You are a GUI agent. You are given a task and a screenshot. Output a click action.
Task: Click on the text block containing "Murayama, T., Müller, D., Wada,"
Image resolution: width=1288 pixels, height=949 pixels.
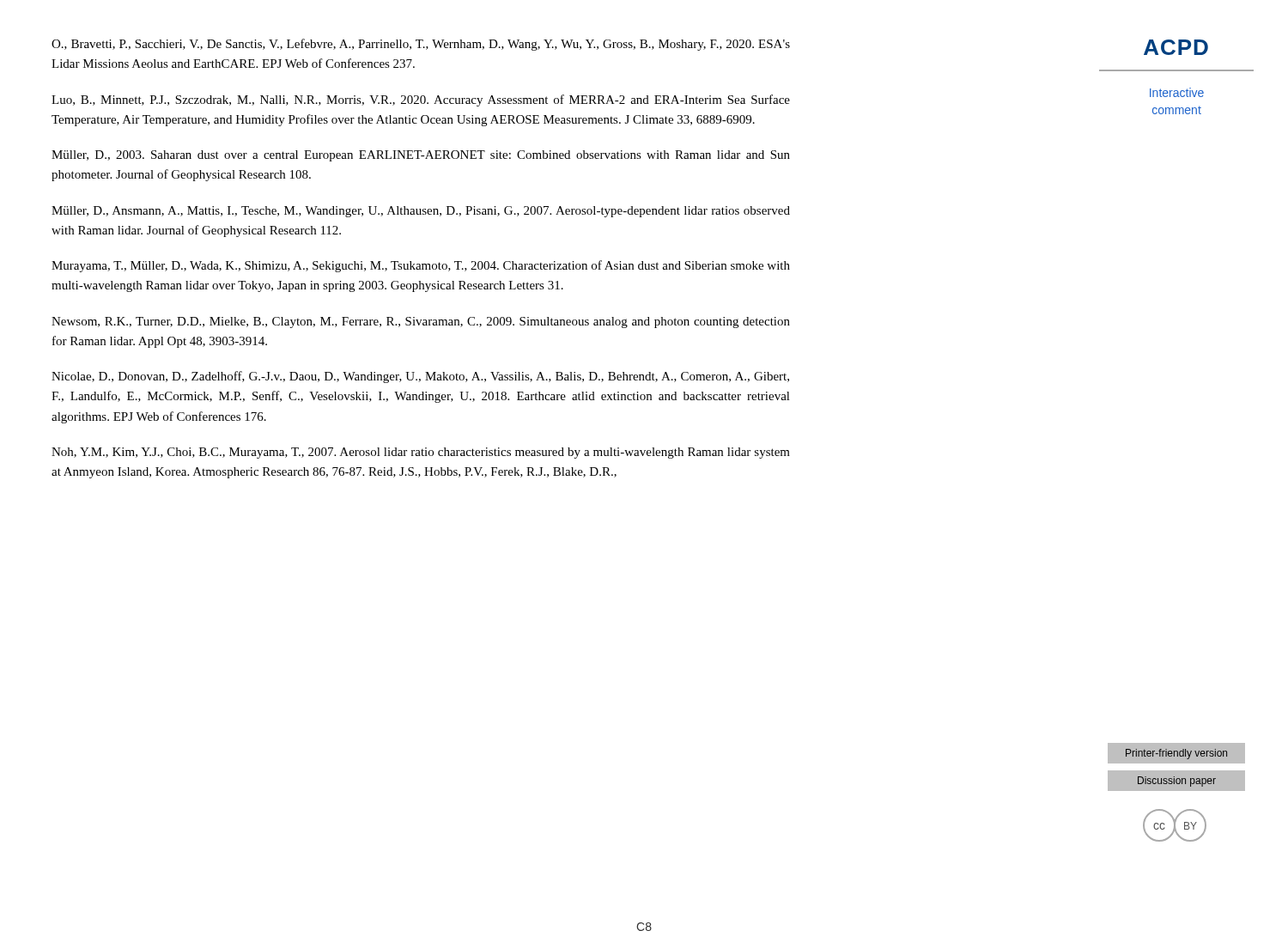[421, 275]
